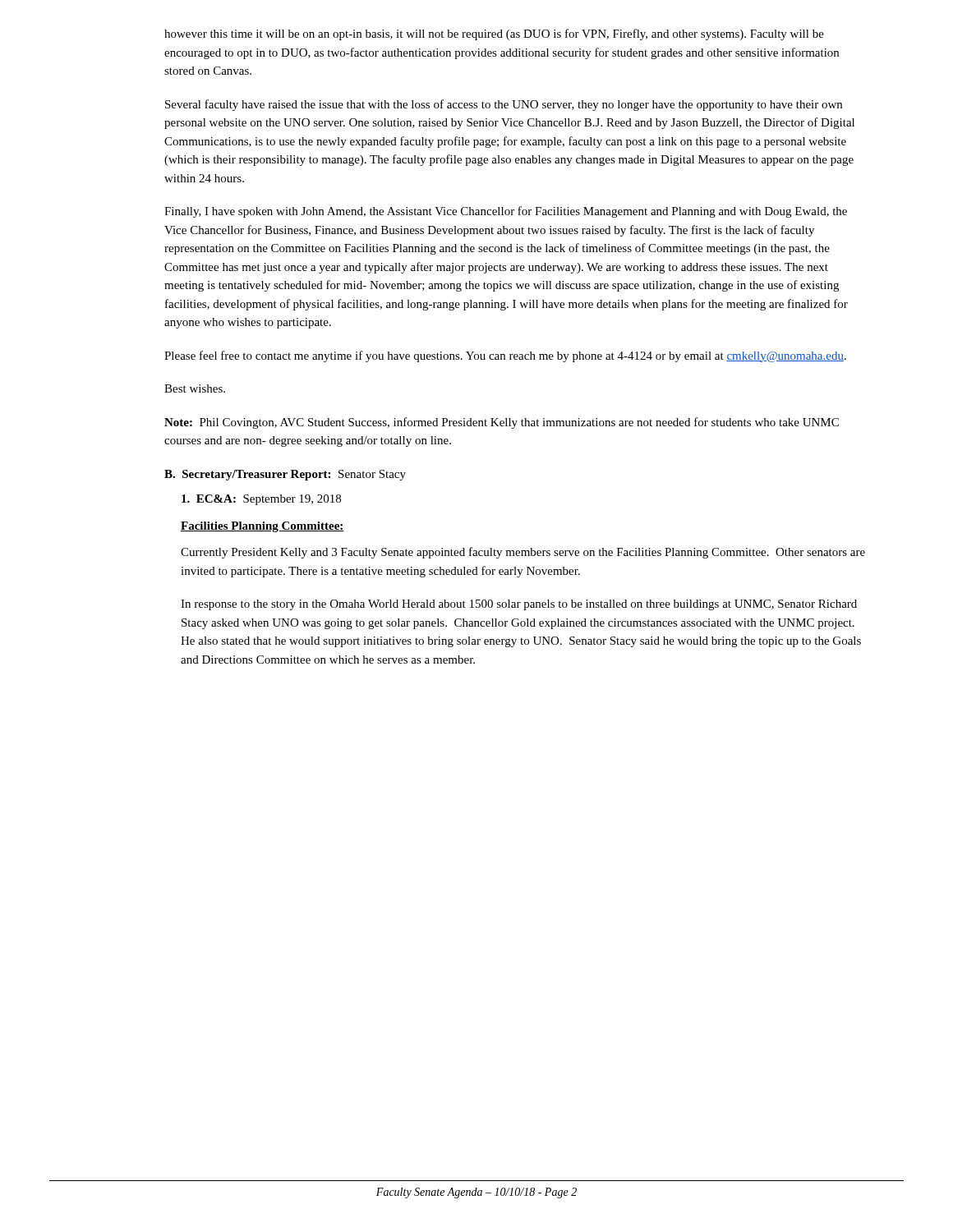Image resolution: width=953 pixels, height=1232 pixels.
Task: Locate the text block containing "Finally, I have spoken"
Action: pyautogui.click(x=506, y=267)
